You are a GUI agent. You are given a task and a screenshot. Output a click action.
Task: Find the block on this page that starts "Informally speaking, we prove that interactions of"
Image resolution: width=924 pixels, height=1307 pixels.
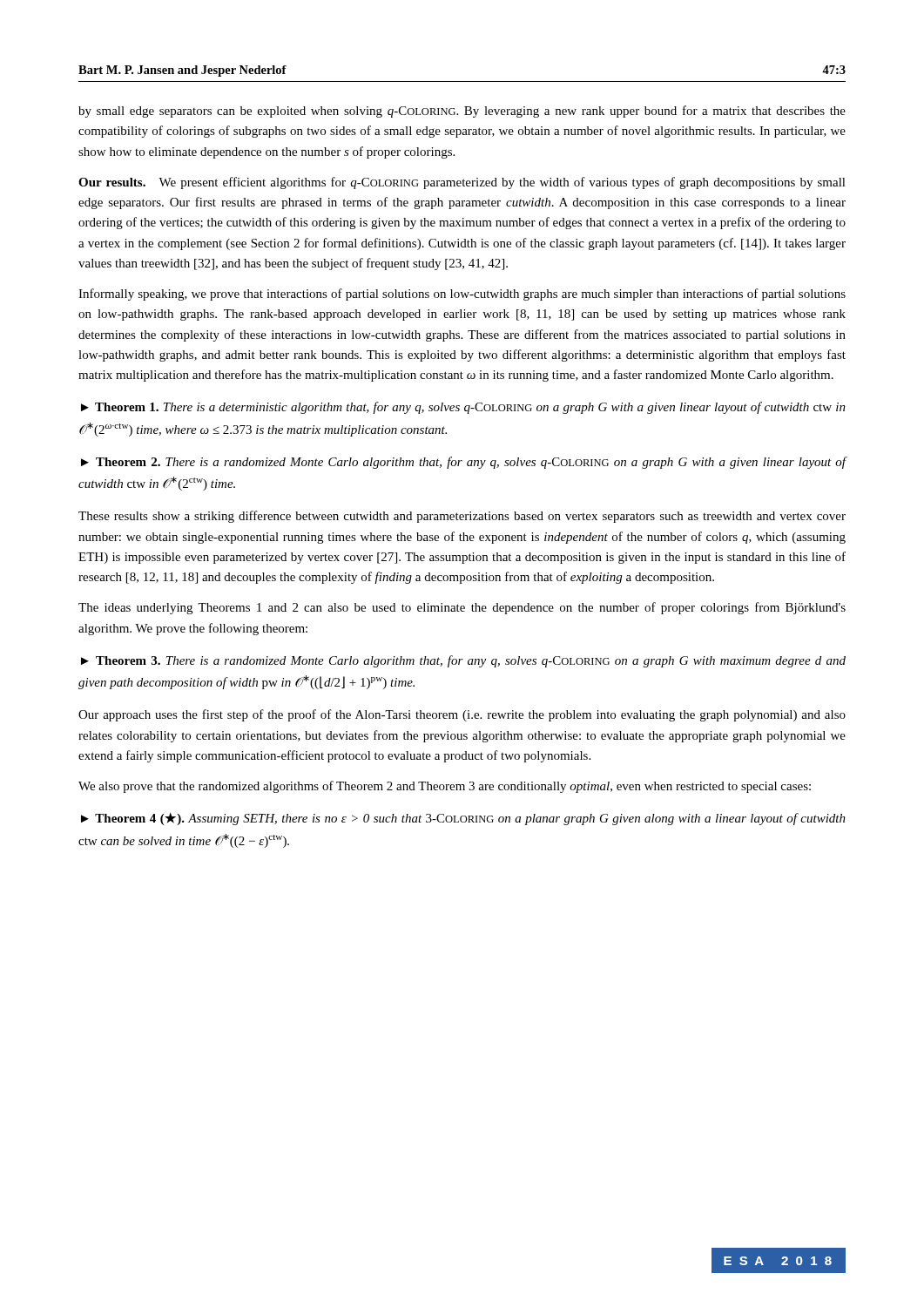[462, 335]
